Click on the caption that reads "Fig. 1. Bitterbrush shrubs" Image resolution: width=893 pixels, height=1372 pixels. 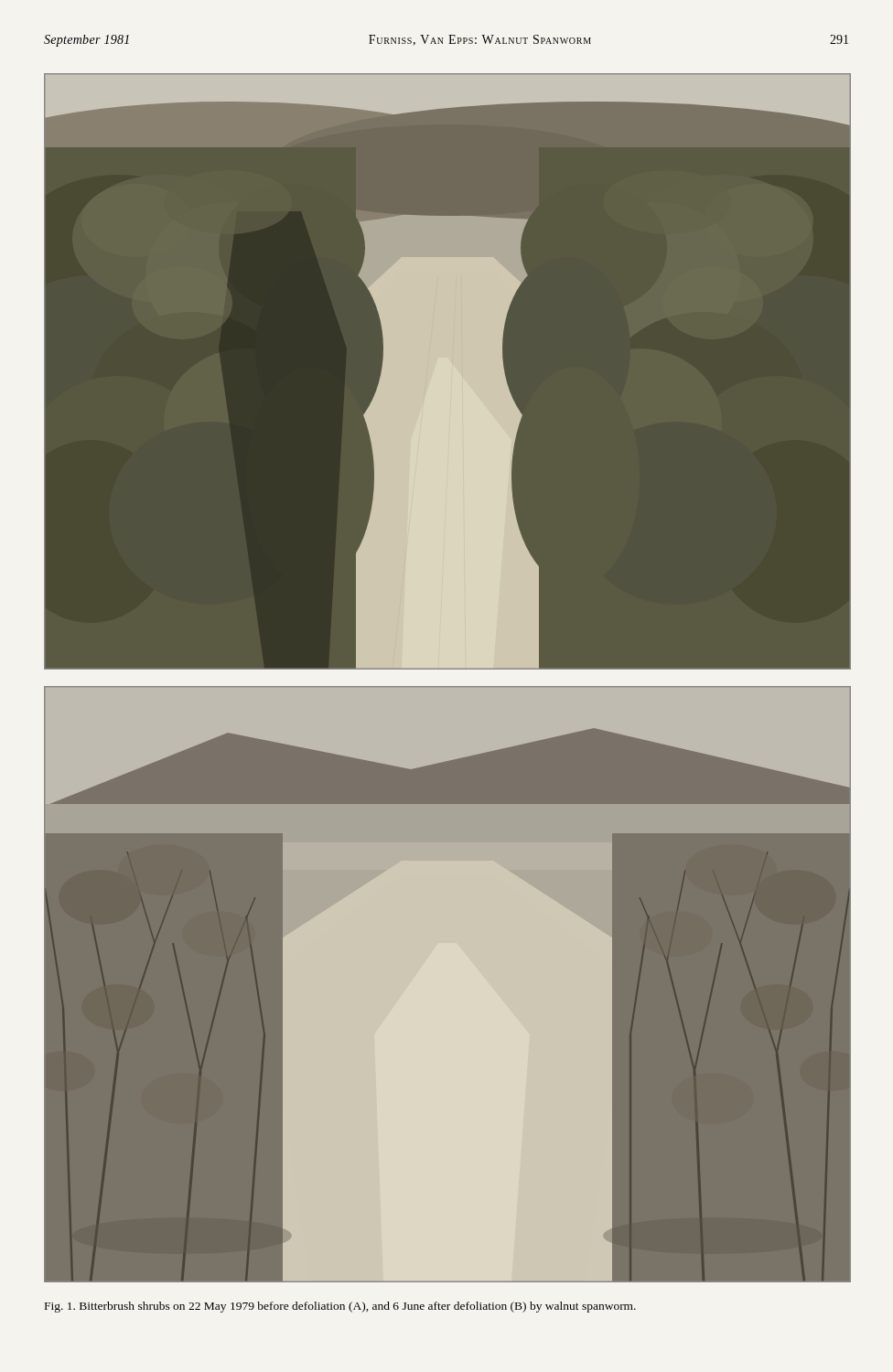pyautogui.click(x=340, y=1306)
